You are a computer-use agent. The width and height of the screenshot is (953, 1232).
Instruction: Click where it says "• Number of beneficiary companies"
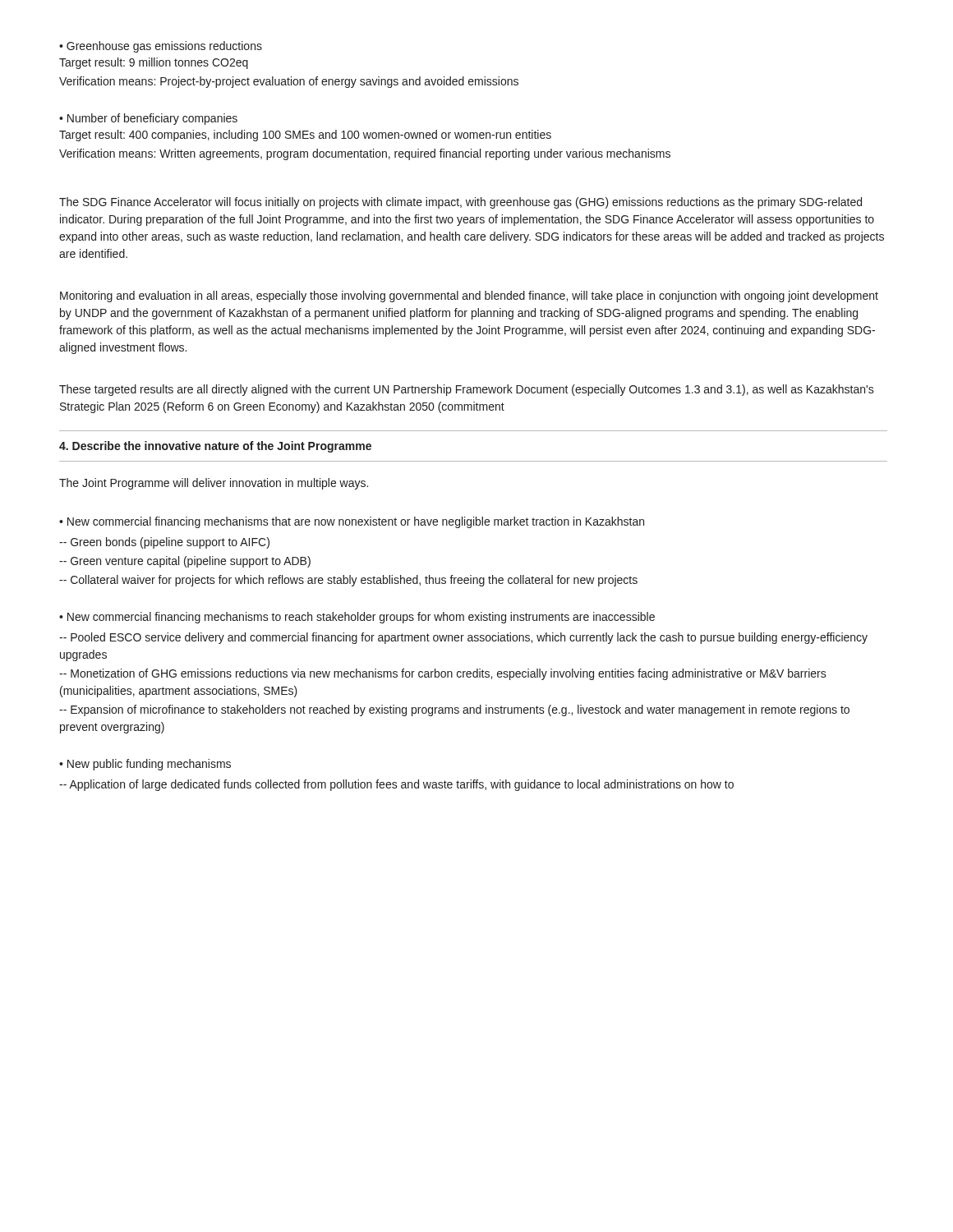click(148, 118)
